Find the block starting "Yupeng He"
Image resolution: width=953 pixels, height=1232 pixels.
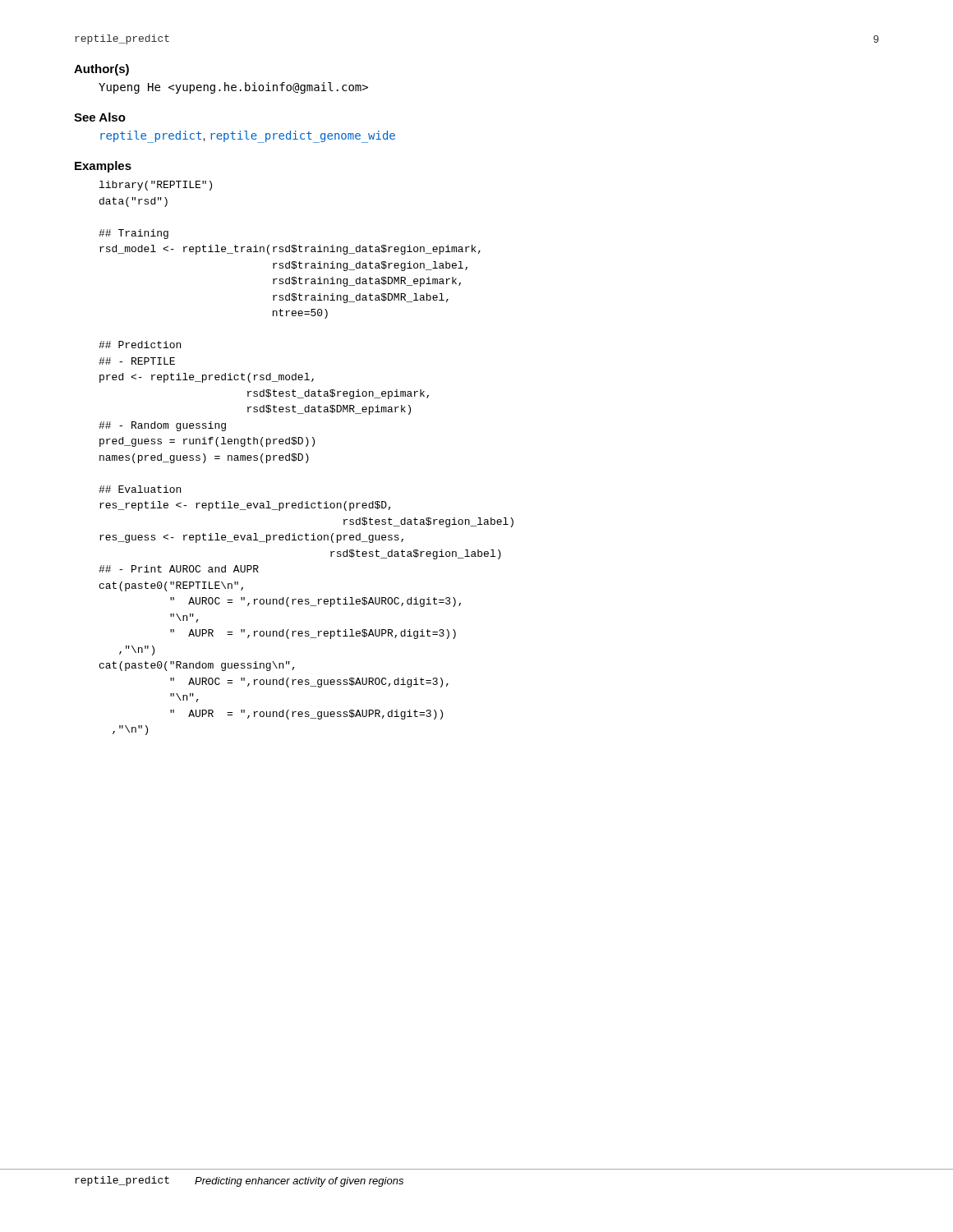click(234, 87)
